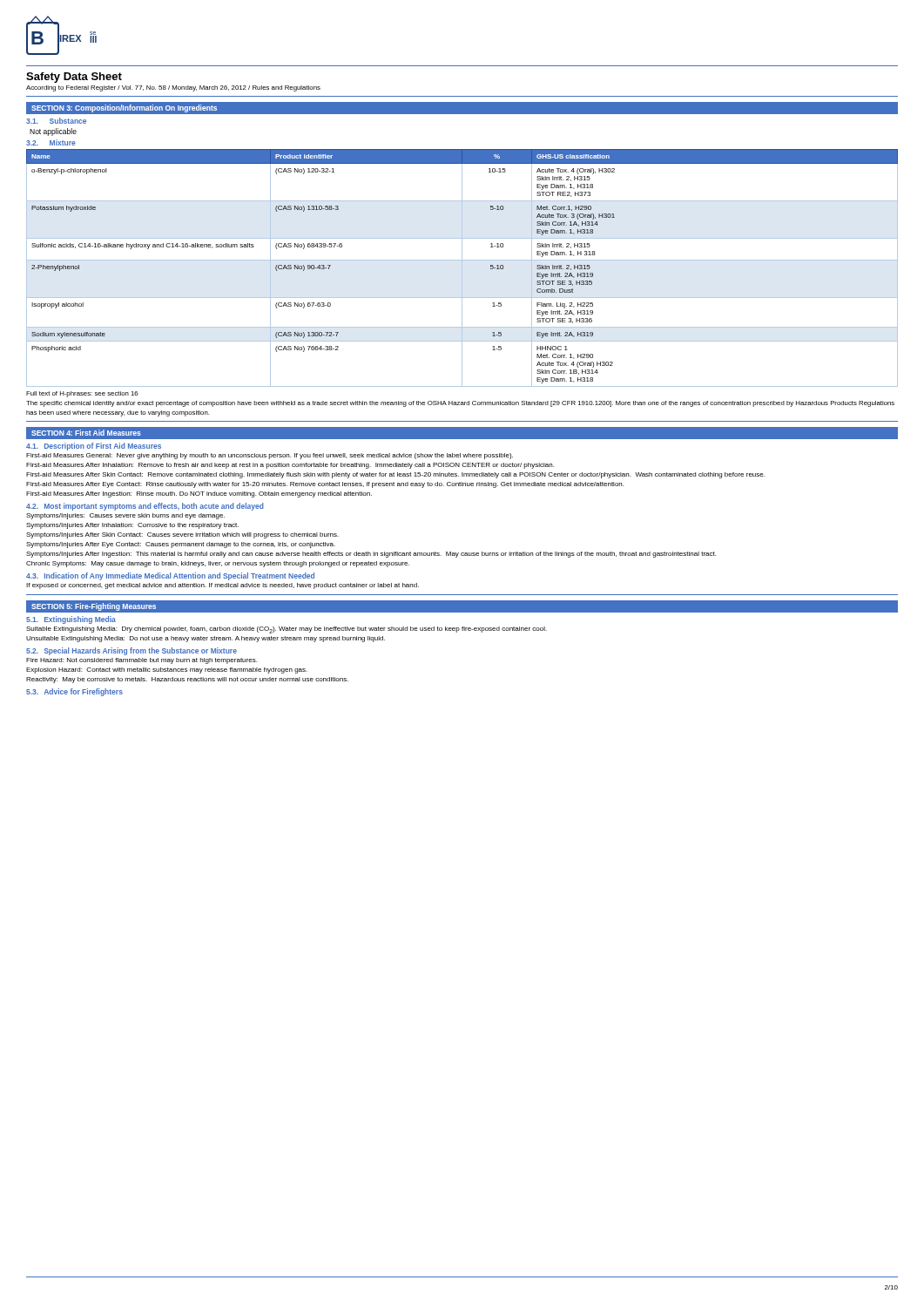Point to the text block starting "3.2. Mixture"
The width and height of the screenshot is (924, 1307).
(51, 143)
